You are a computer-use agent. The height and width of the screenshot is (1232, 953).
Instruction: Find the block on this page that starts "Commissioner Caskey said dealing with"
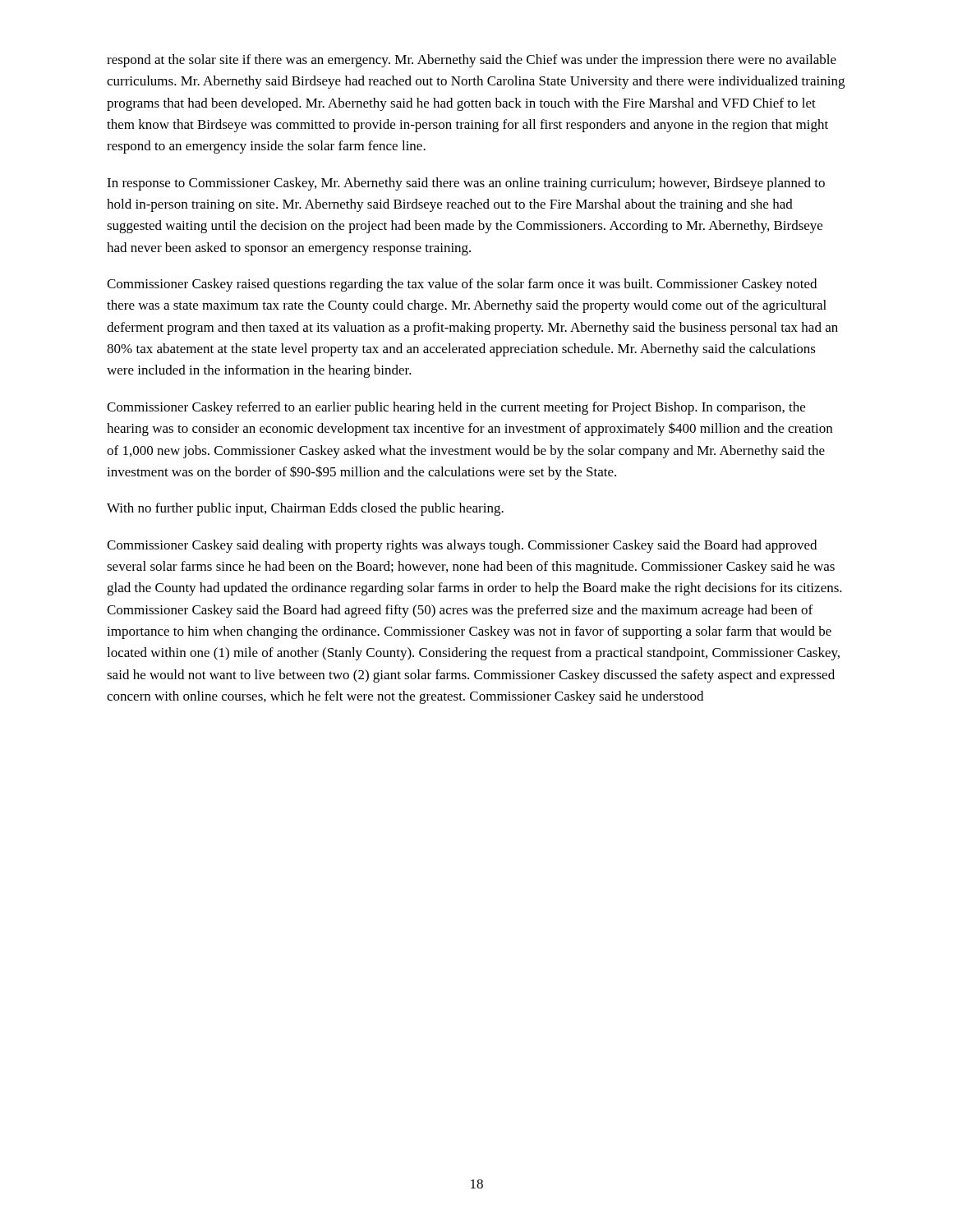tap(475, 620)
